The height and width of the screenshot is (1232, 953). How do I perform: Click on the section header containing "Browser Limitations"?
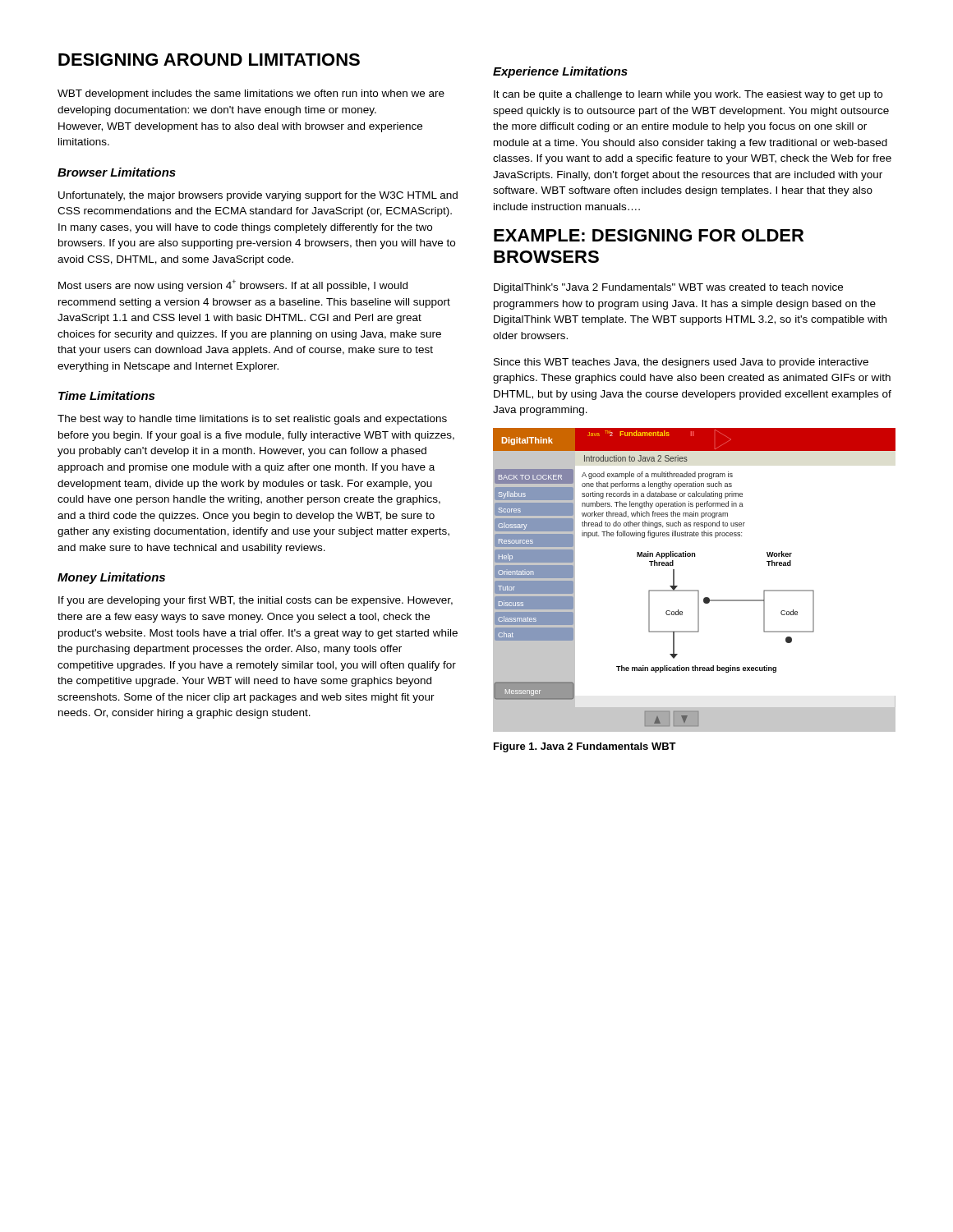tap(117, 172)
